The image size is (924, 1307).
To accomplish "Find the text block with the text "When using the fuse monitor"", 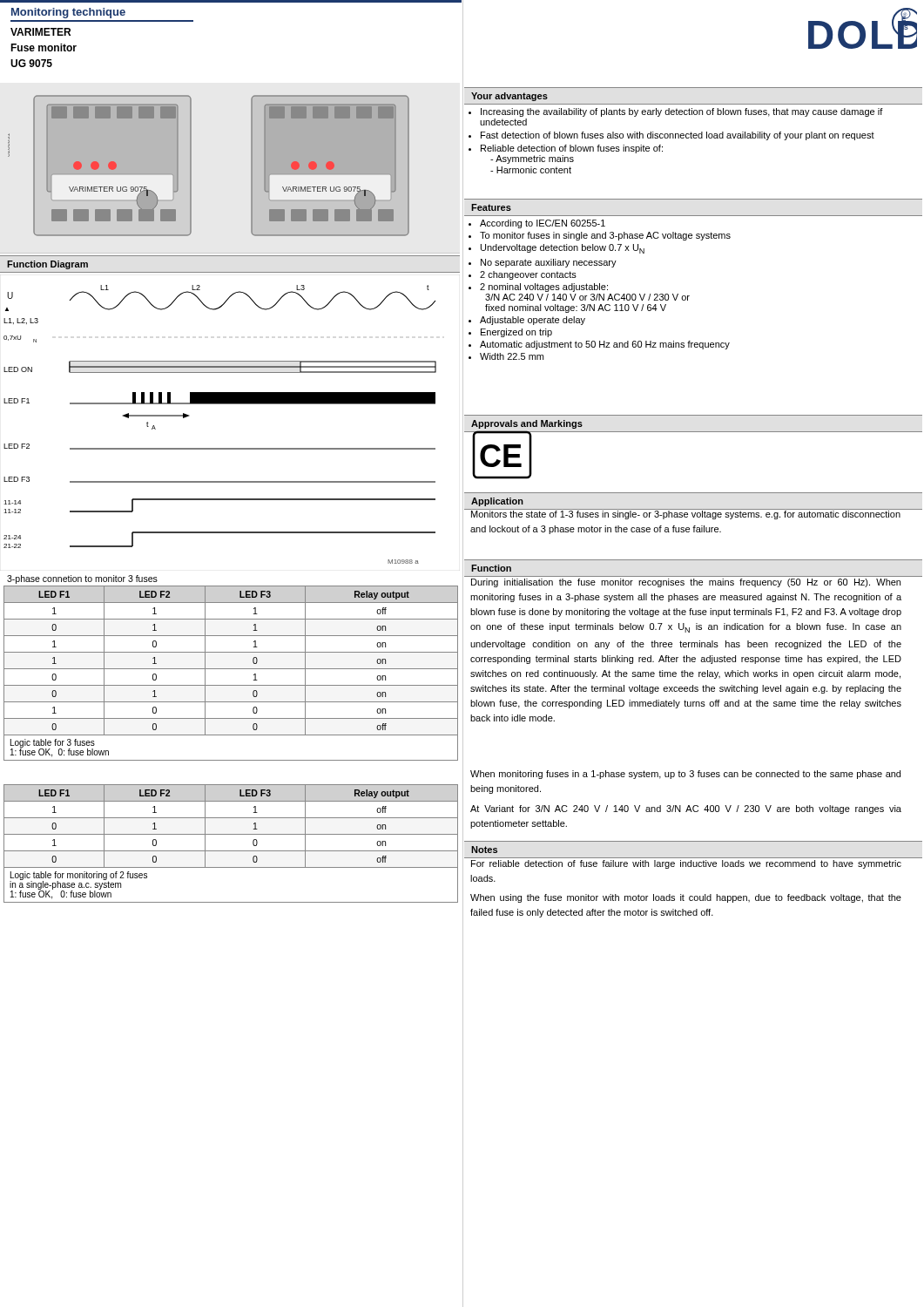I will point(686,905).
